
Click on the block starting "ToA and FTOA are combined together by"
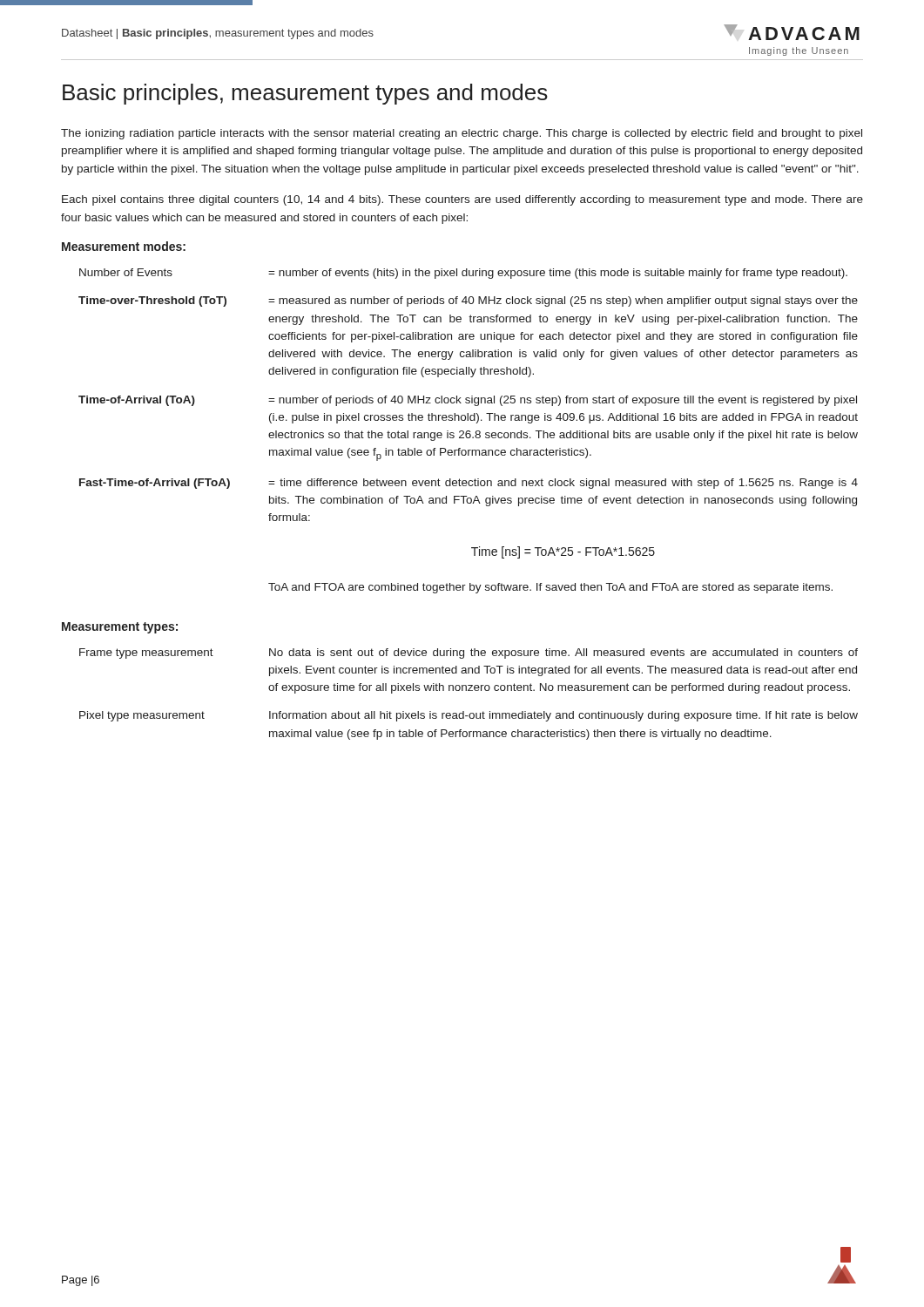pyautogui.click(x=551, y=587)
